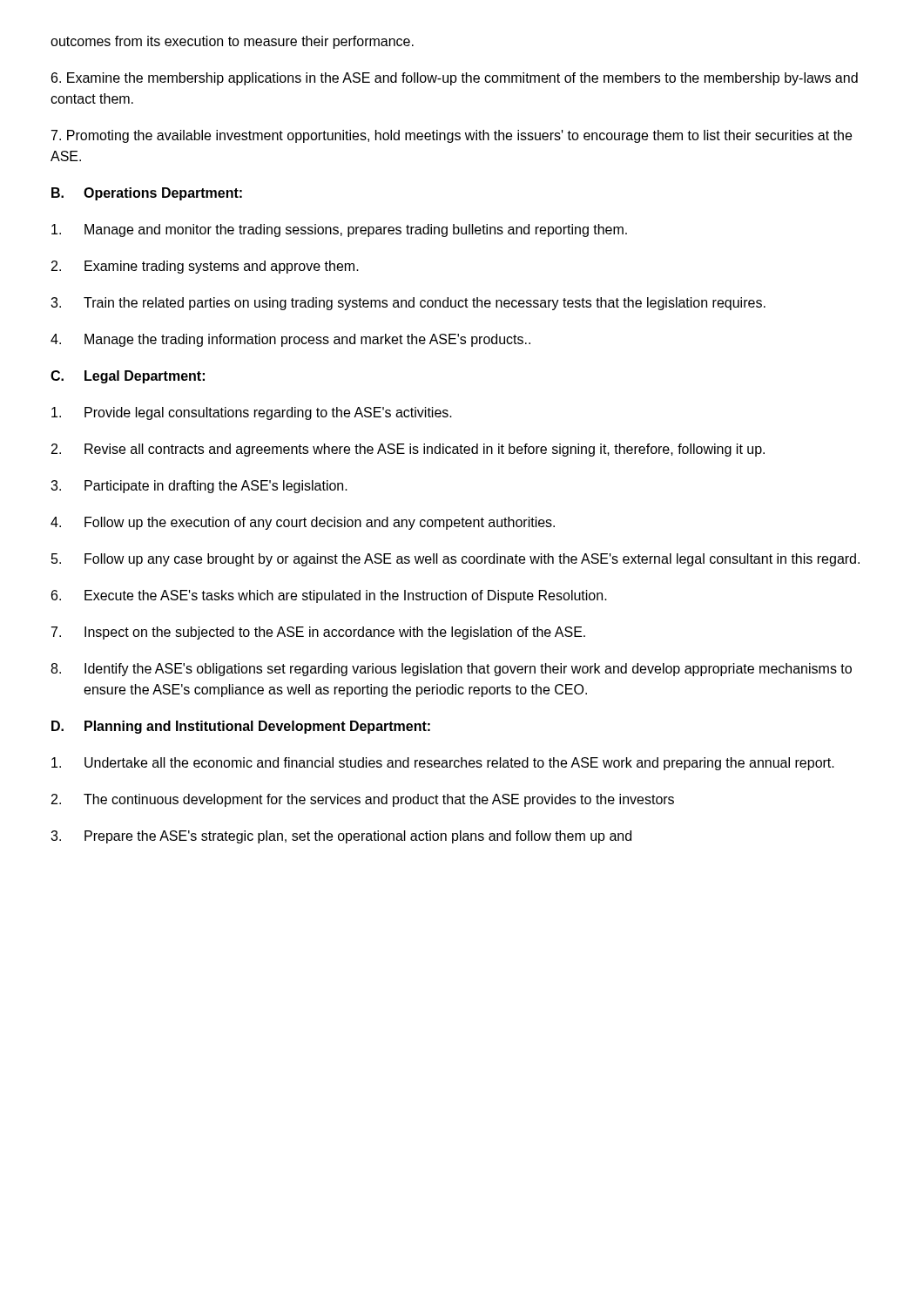
Task: Select the element starting "4. Follow up the execution of"
Action: coord(462,523)
